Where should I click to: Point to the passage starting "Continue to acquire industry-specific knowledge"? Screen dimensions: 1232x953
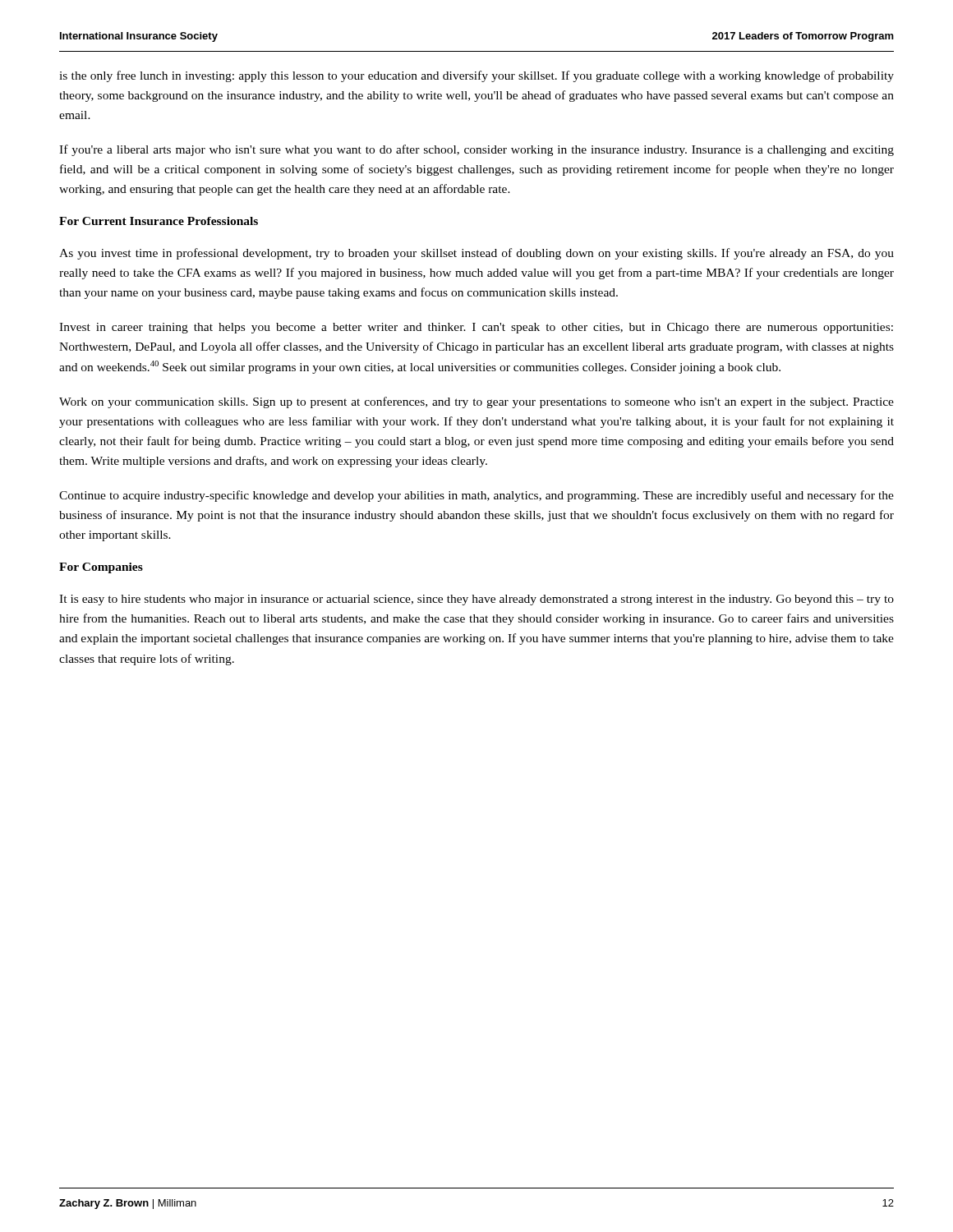476,515
